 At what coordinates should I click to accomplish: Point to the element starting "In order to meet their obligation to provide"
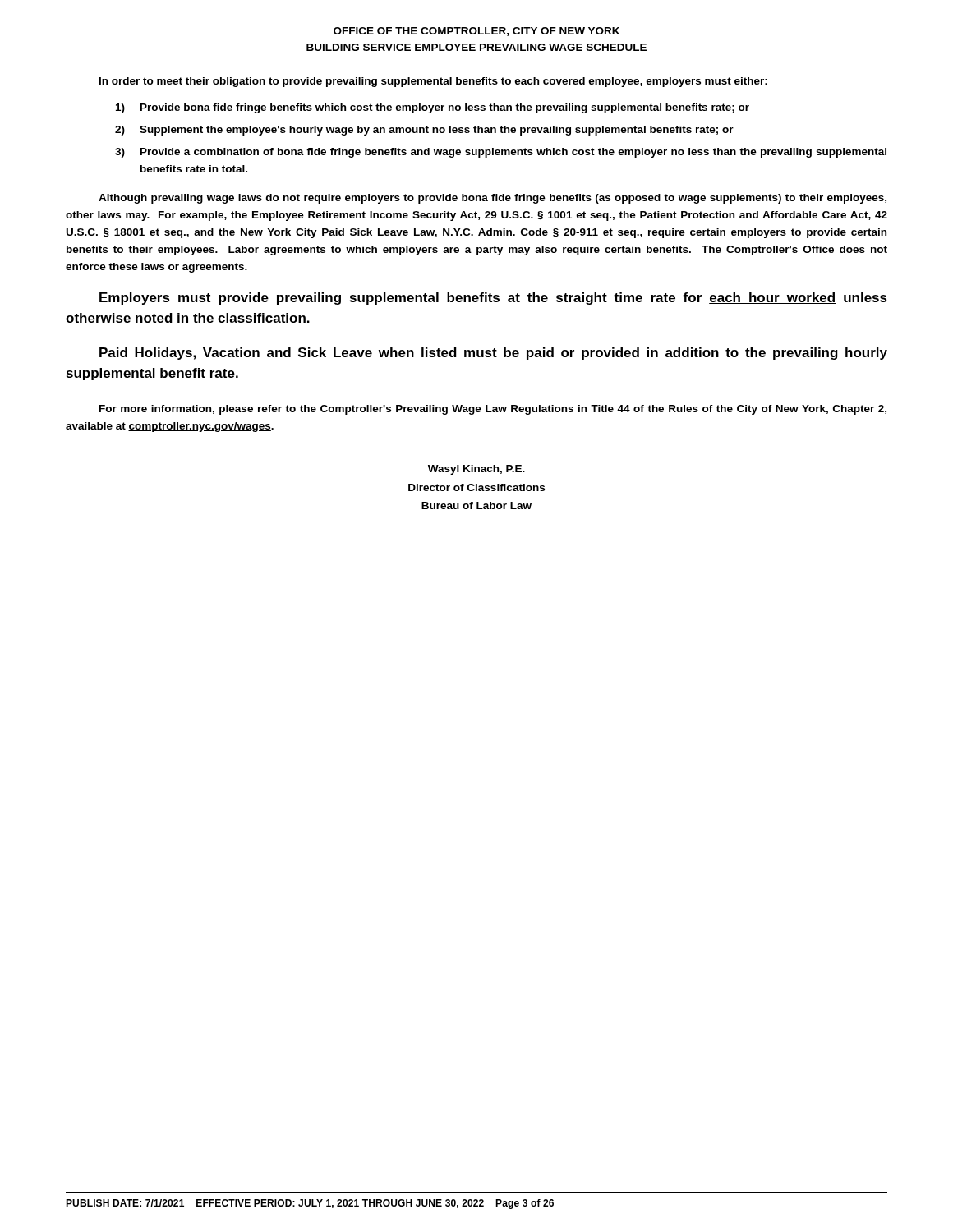(x=433, y=80)
